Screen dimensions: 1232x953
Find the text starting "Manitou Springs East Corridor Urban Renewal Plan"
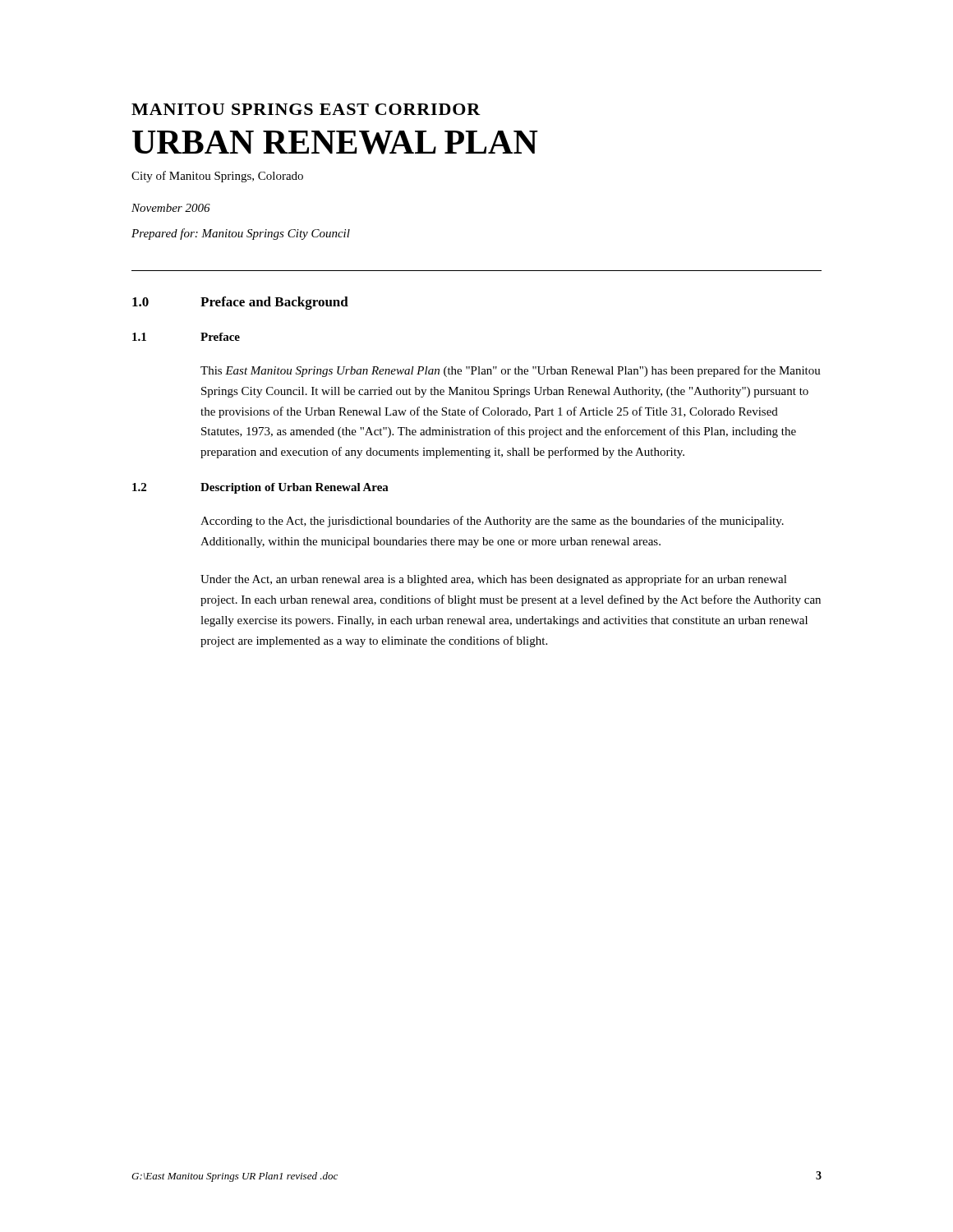[x=476, y=130]
